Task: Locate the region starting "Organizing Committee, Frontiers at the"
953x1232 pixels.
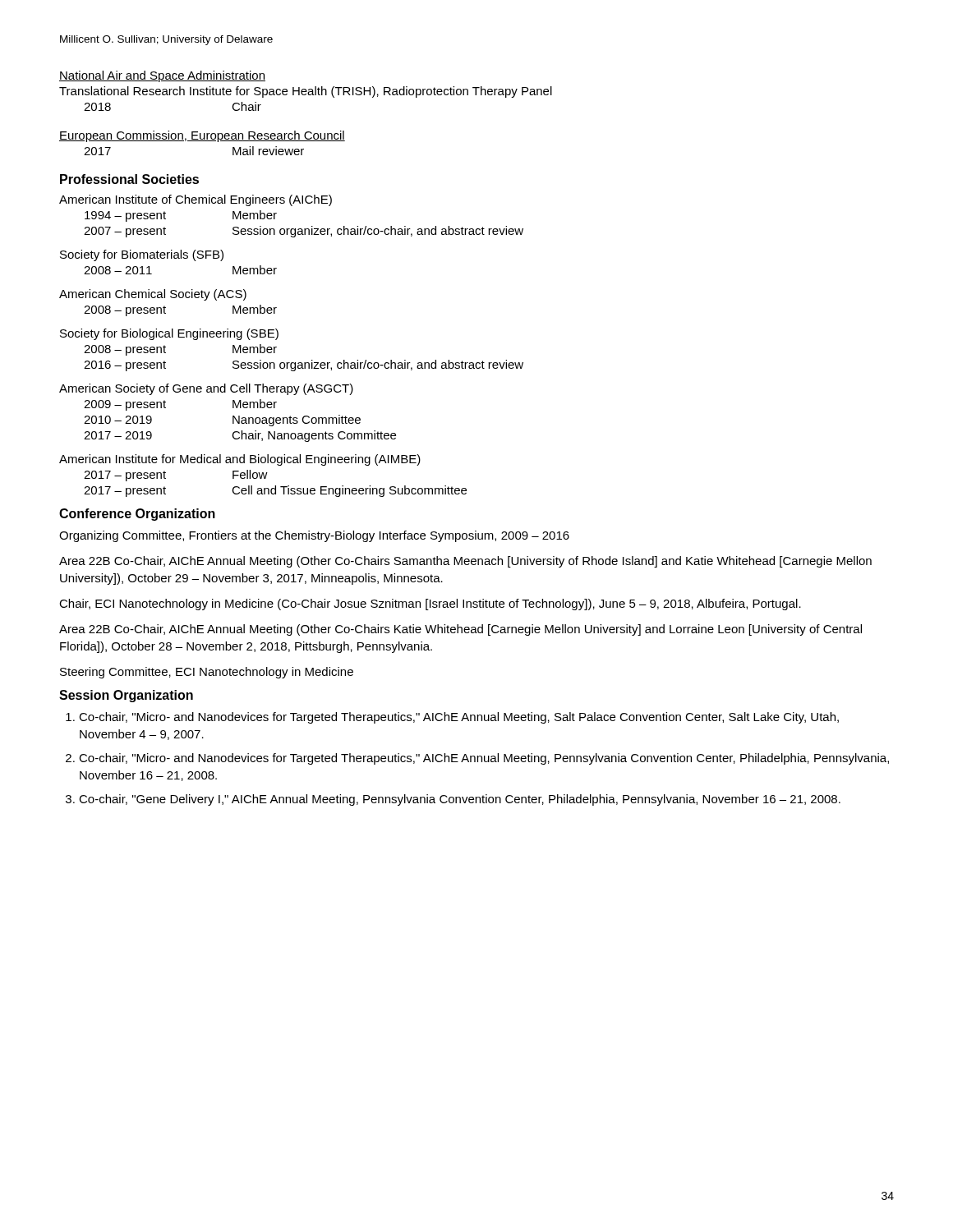Action: point(476,535)
